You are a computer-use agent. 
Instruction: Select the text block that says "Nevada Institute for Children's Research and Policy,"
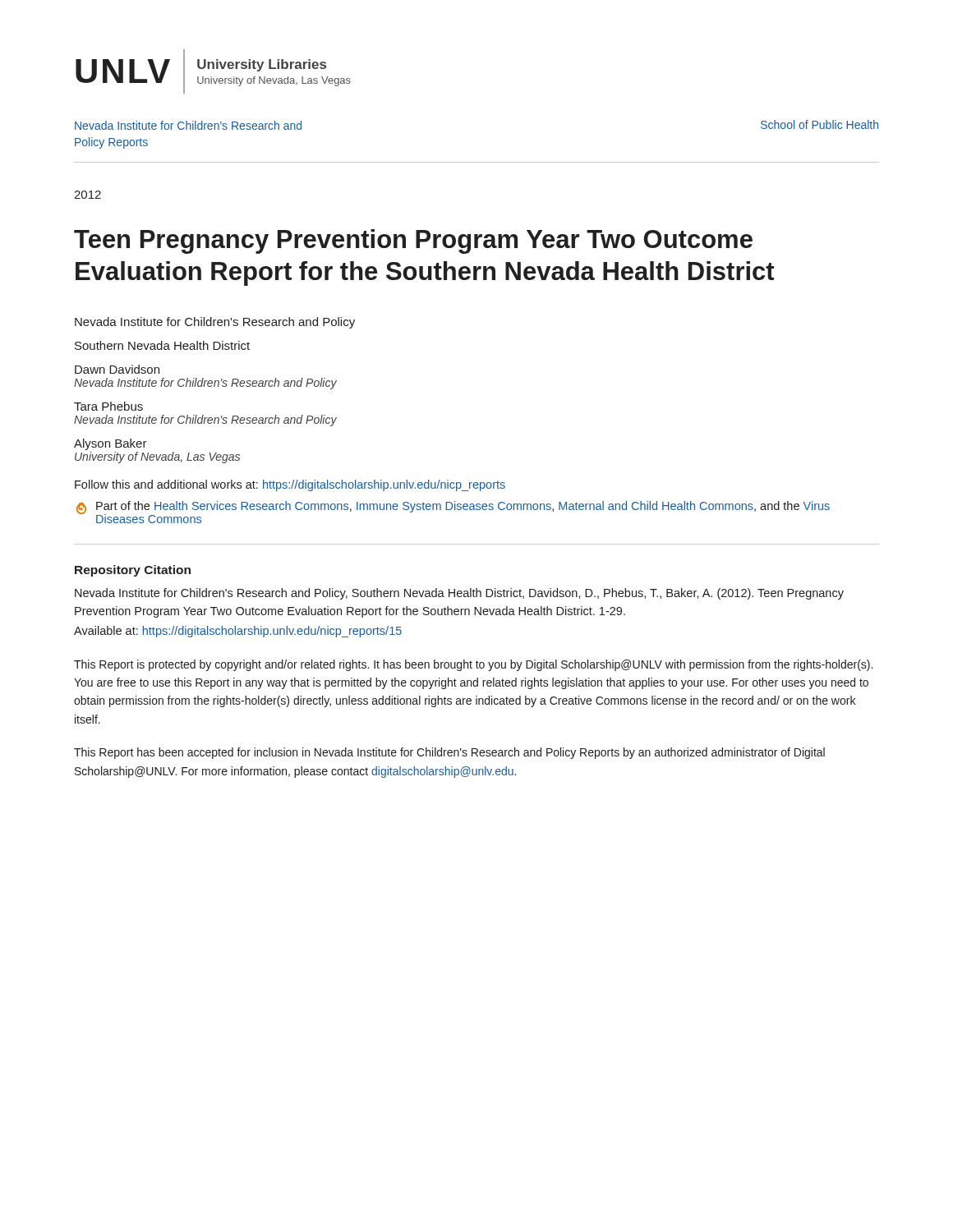pos(459,602)
